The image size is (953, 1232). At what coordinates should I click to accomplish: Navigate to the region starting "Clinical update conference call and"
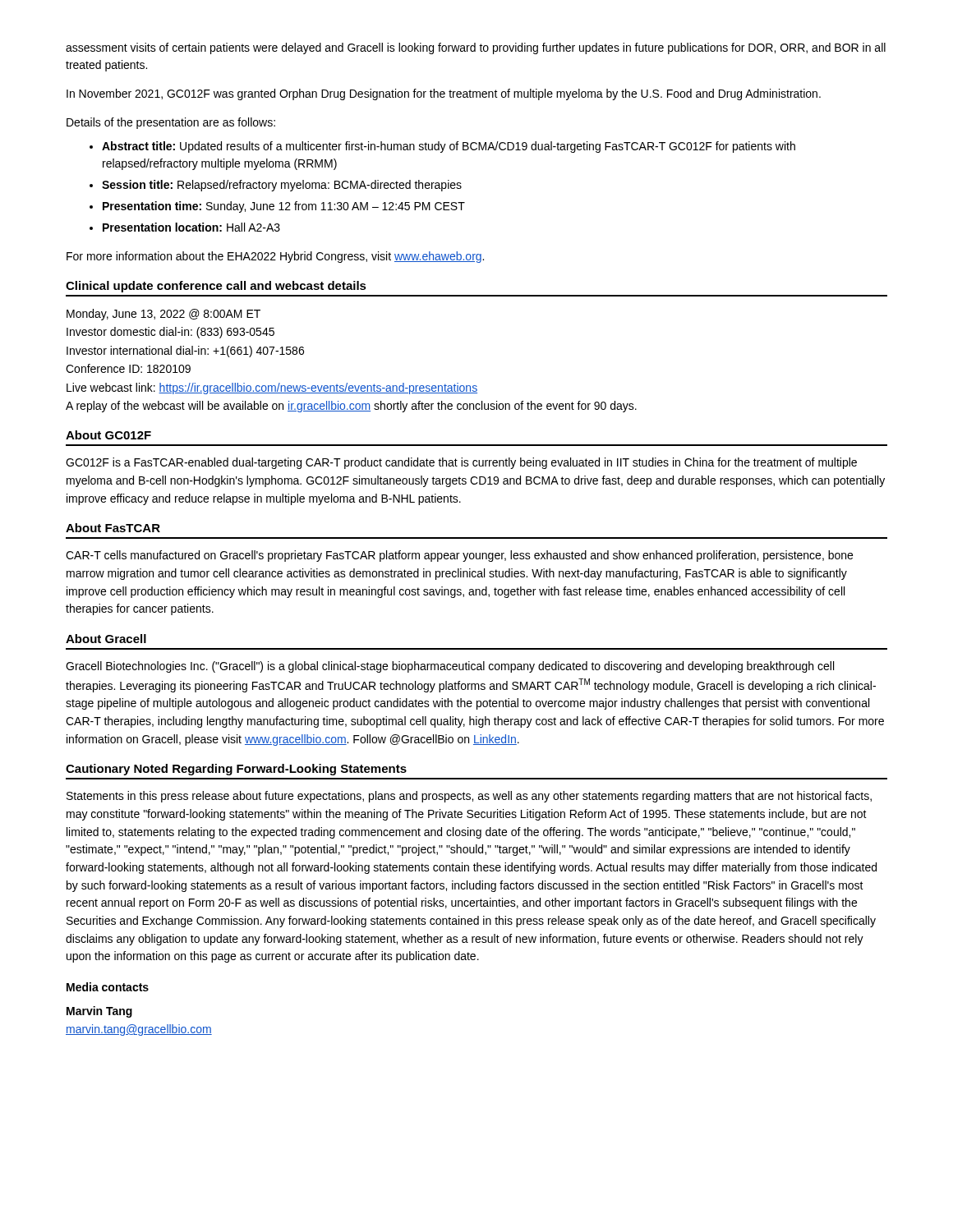click(x=216, y=285)
